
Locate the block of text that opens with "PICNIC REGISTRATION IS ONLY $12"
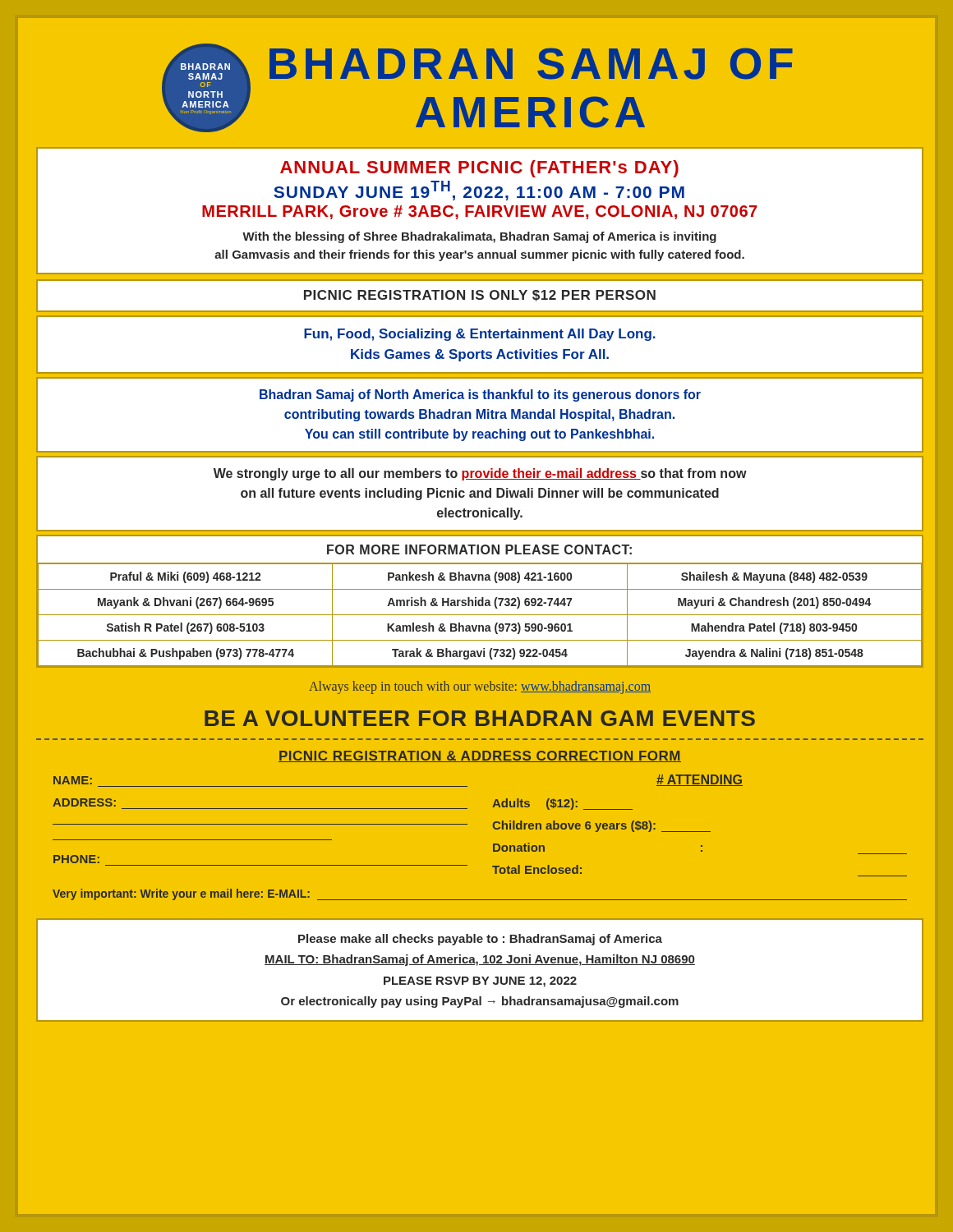tap(480, 295)
